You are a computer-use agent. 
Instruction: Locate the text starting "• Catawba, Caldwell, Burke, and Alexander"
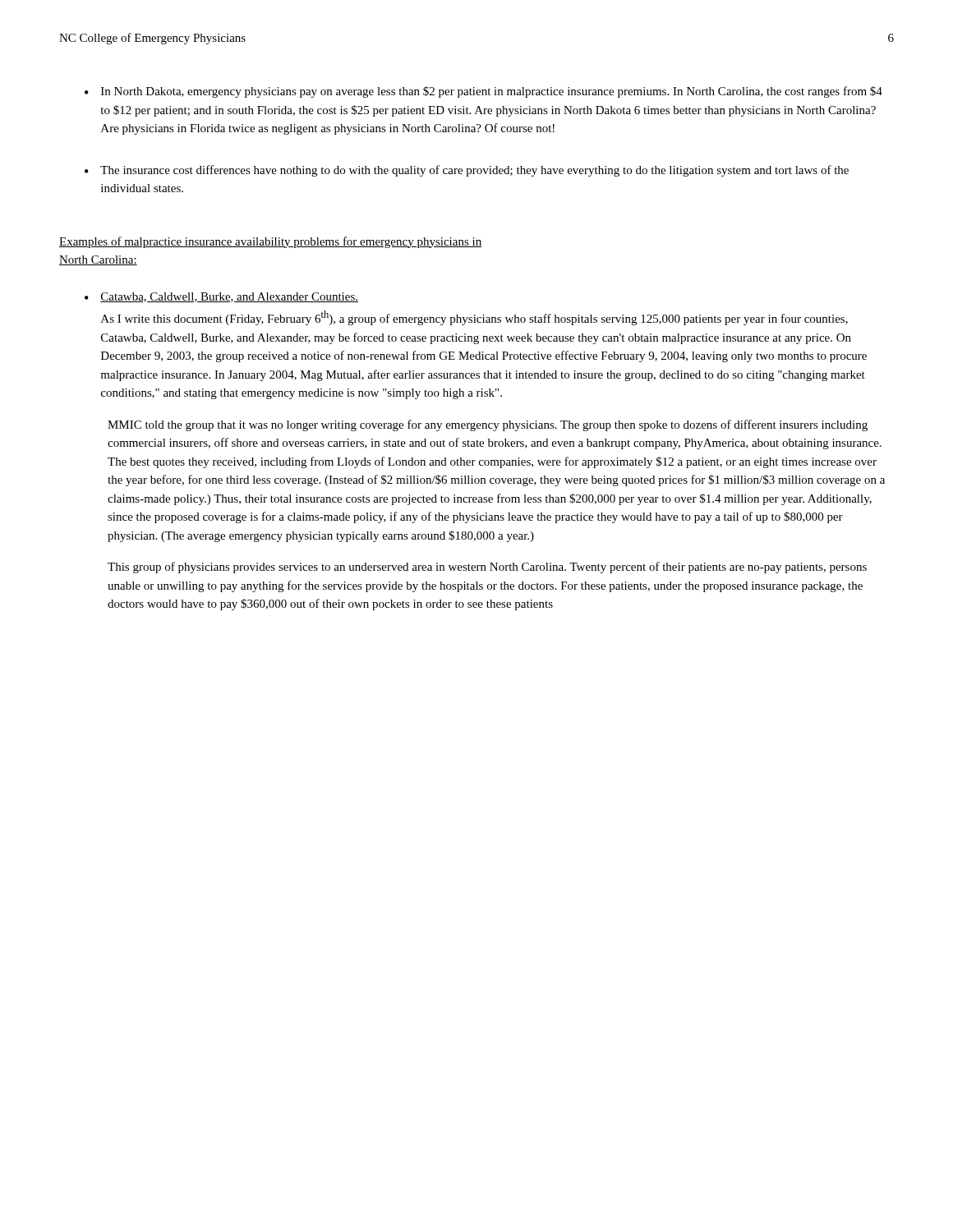point(489,351)
